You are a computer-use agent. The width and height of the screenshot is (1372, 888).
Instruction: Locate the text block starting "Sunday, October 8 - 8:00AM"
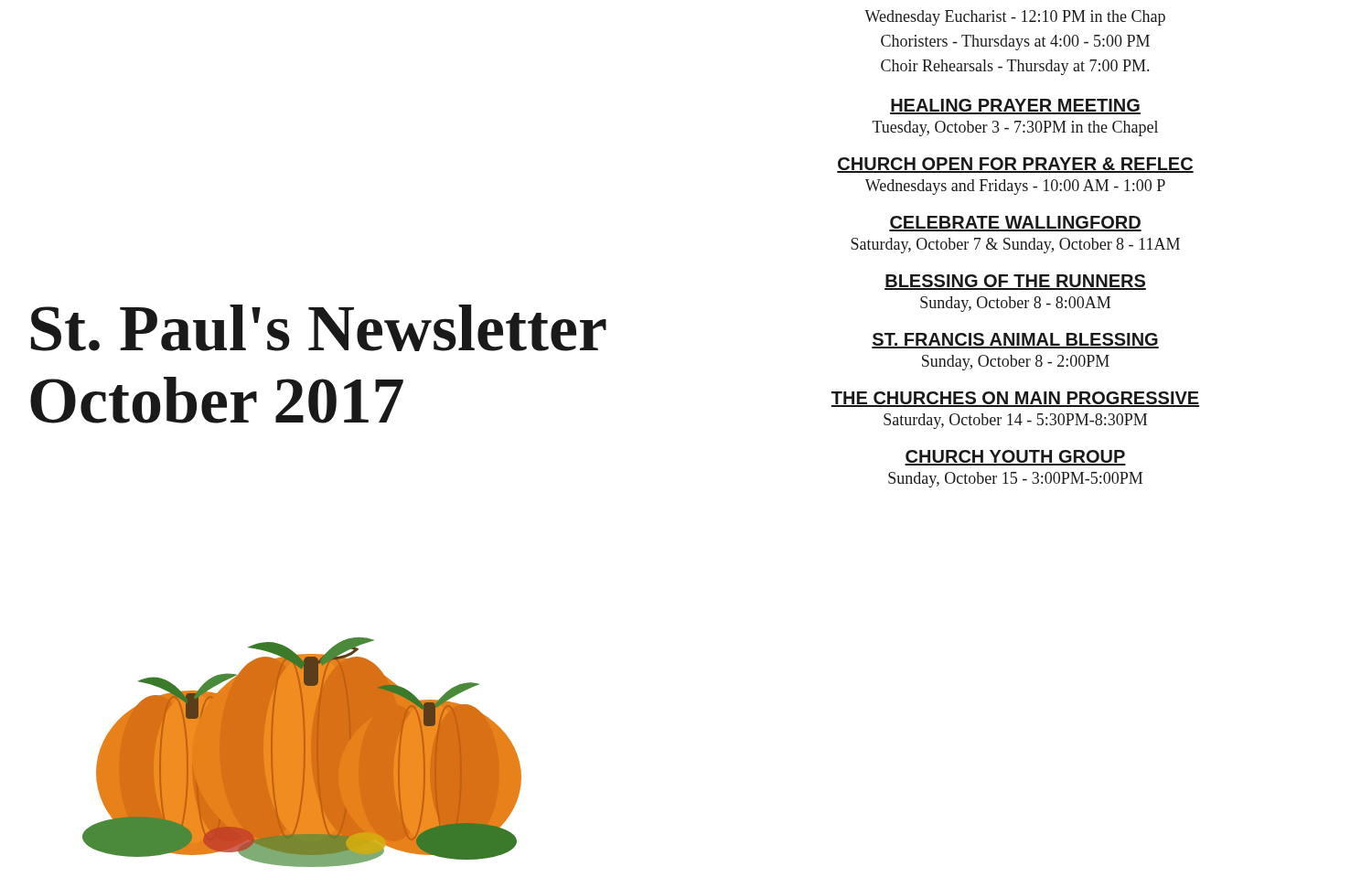[1015, 303]
